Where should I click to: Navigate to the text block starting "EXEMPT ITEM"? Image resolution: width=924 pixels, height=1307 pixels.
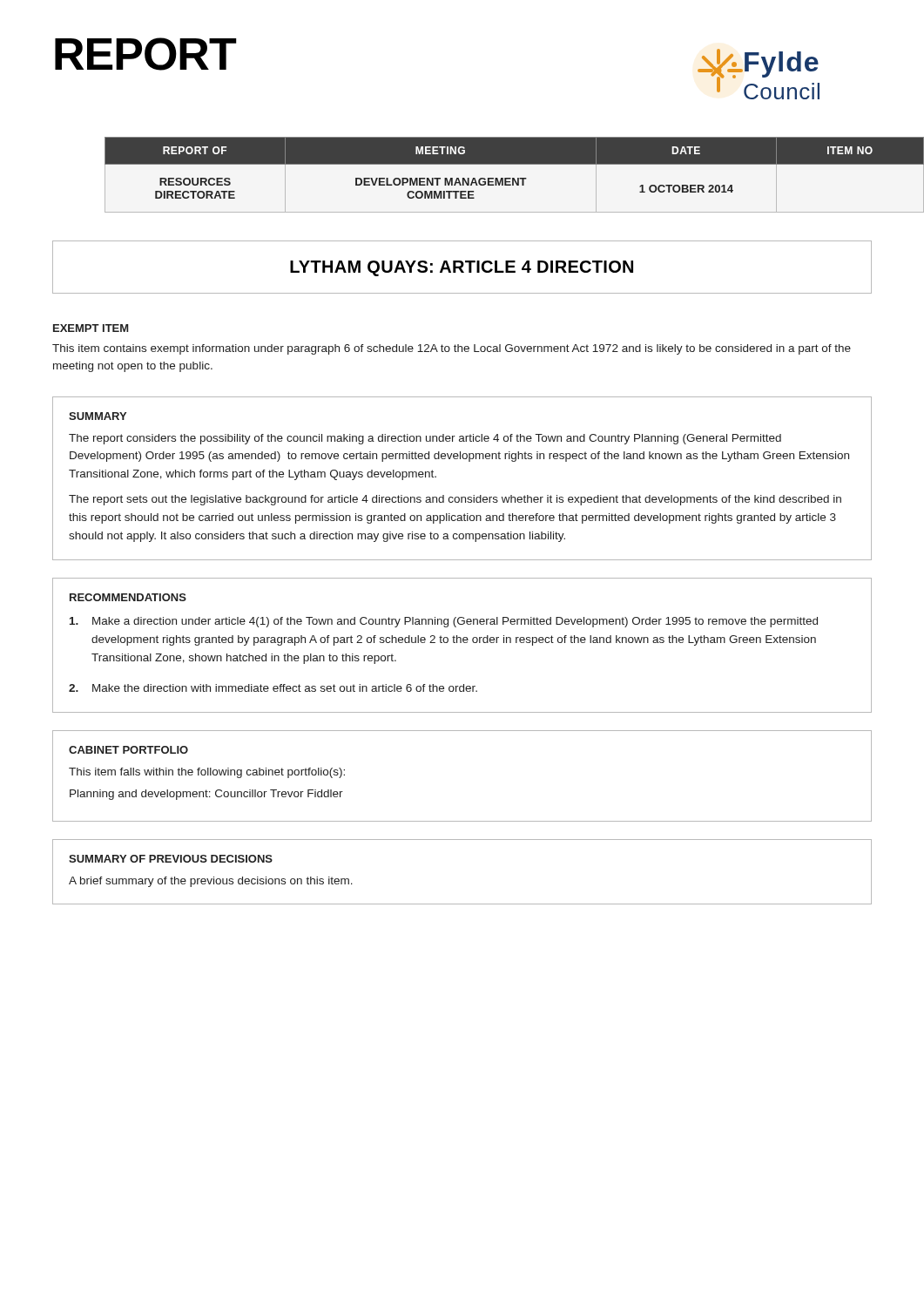point(91,328)
